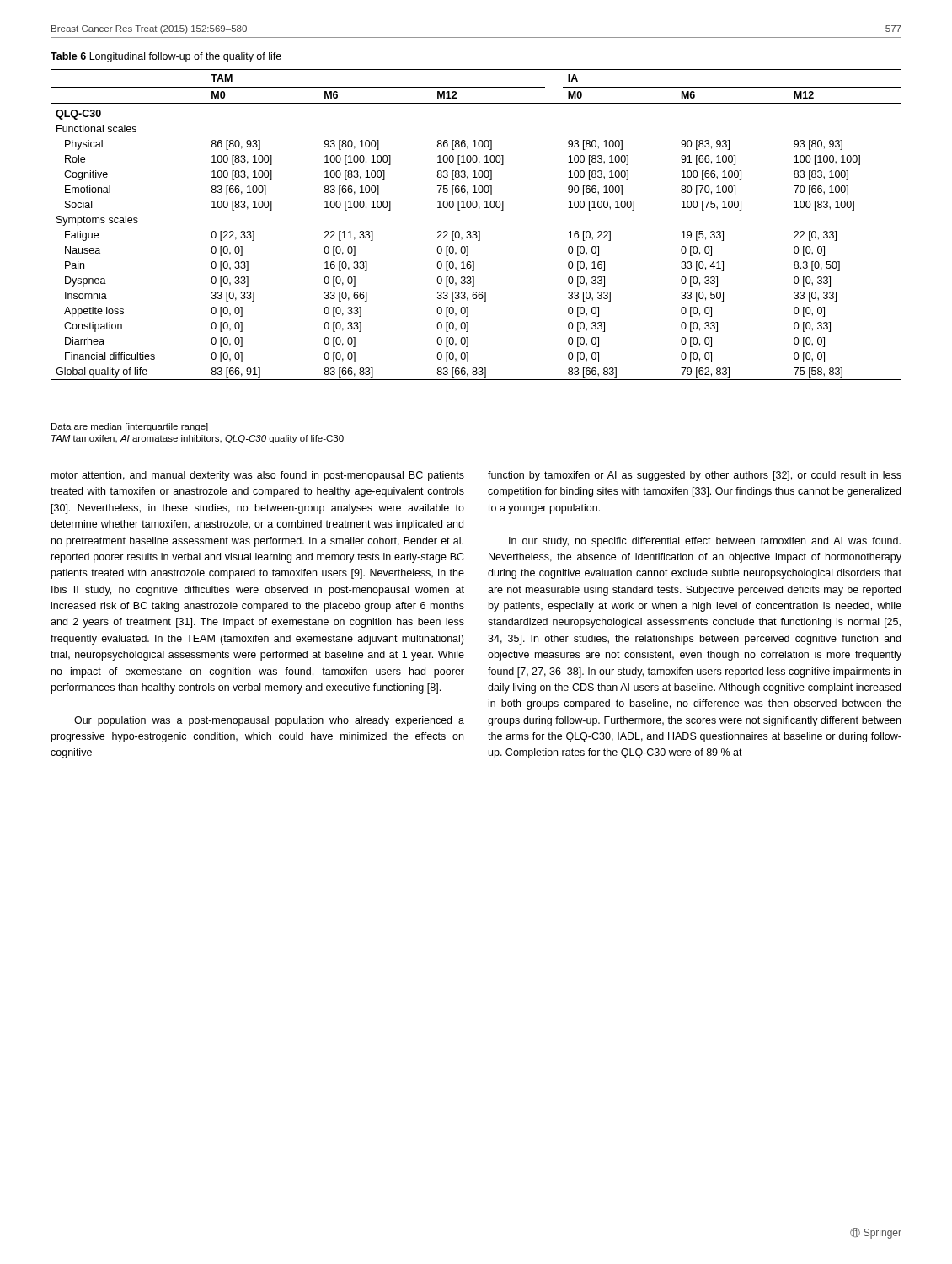Viewport: 952px width, 1264px height.
Task: Locate the text block starting "function by tamoxifen or AI"
Action: click(x=695, y=614)
